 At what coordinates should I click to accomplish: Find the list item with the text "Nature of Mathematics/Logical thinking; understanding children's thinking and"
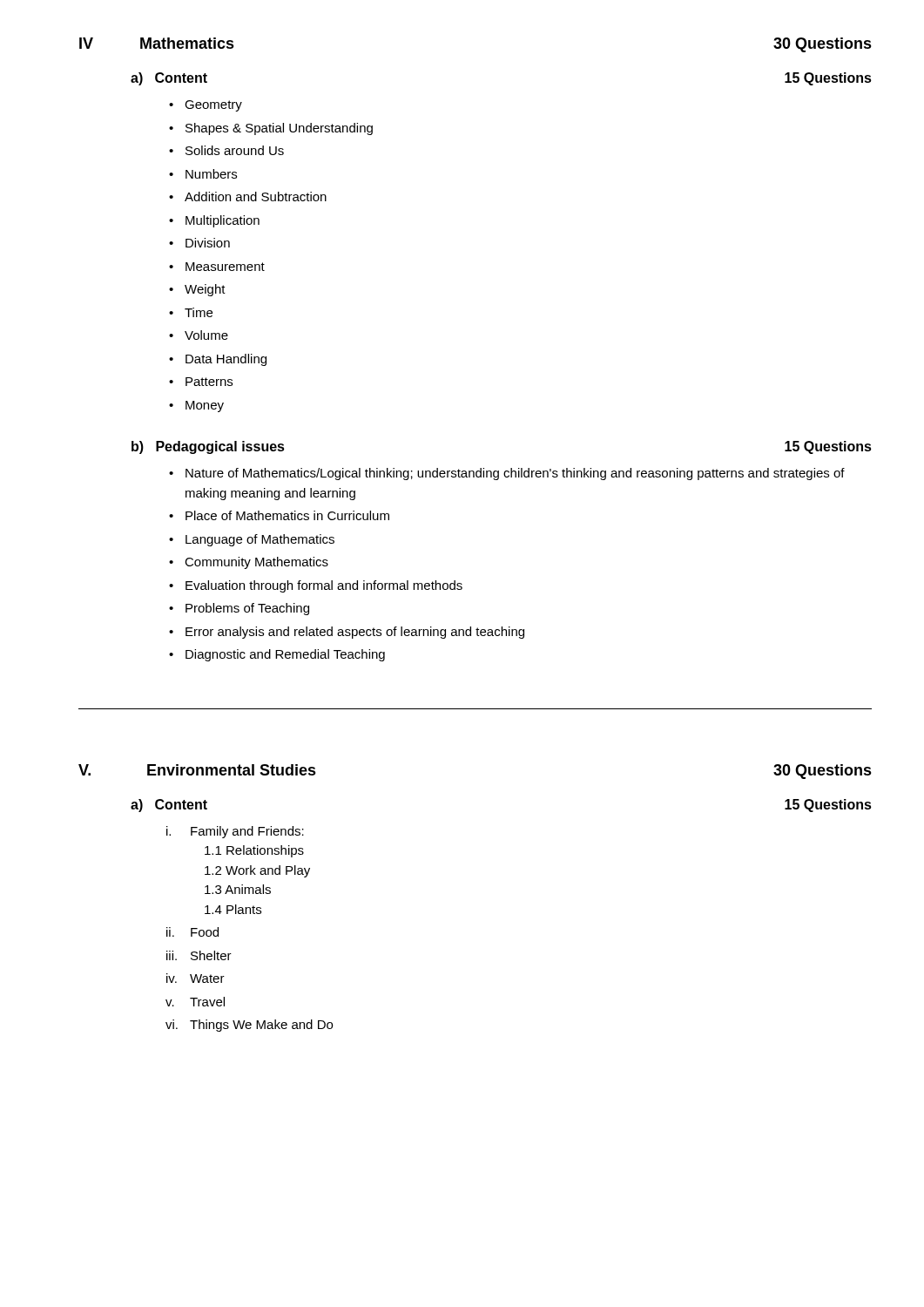coord(514,482)
